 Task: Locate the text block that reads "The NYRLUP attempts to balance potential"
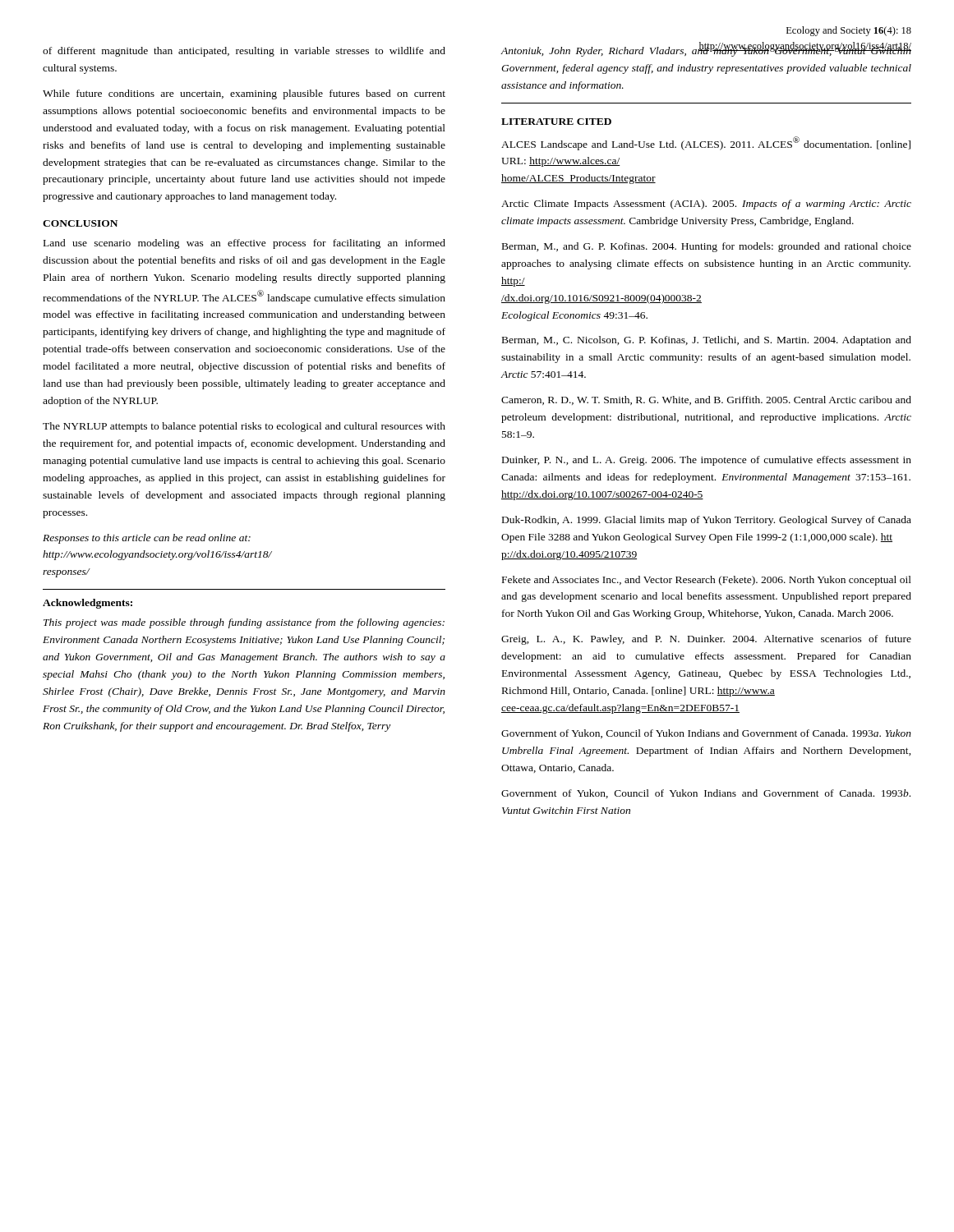(244, 470)
